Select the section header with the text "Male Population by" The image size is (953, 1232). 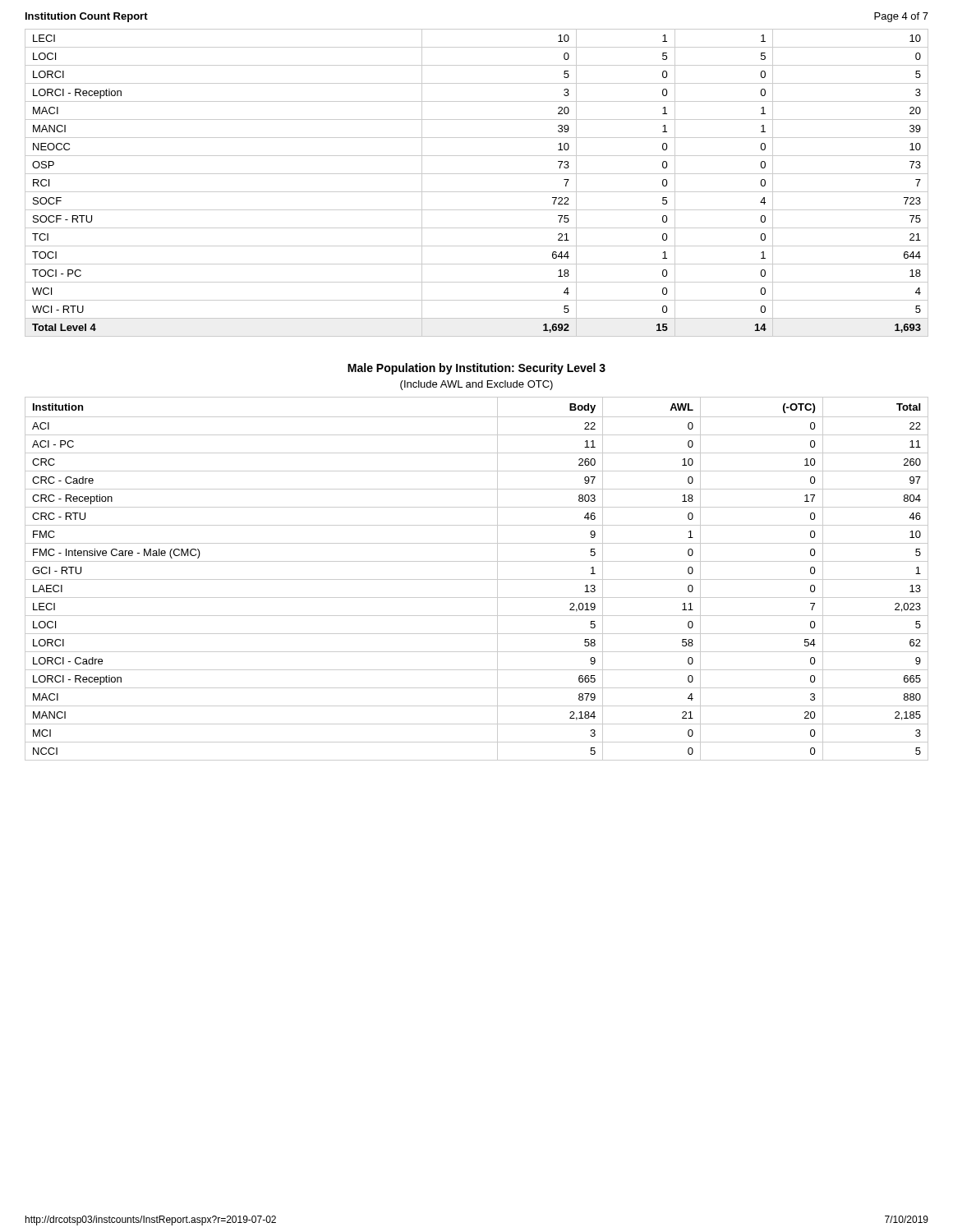point(476,376)
